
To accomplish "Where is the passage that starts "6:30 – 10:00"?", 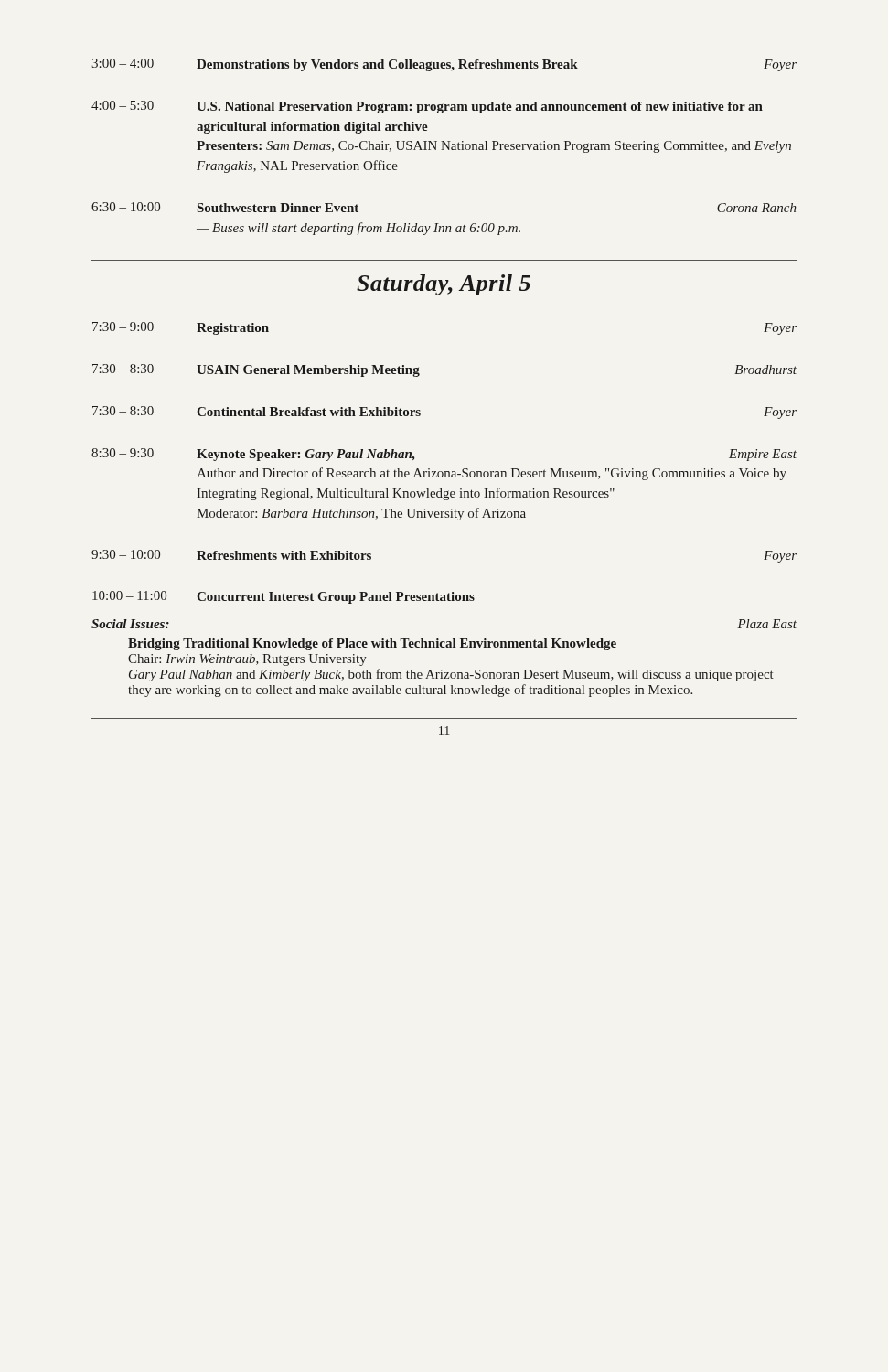I will click(444, 218).
